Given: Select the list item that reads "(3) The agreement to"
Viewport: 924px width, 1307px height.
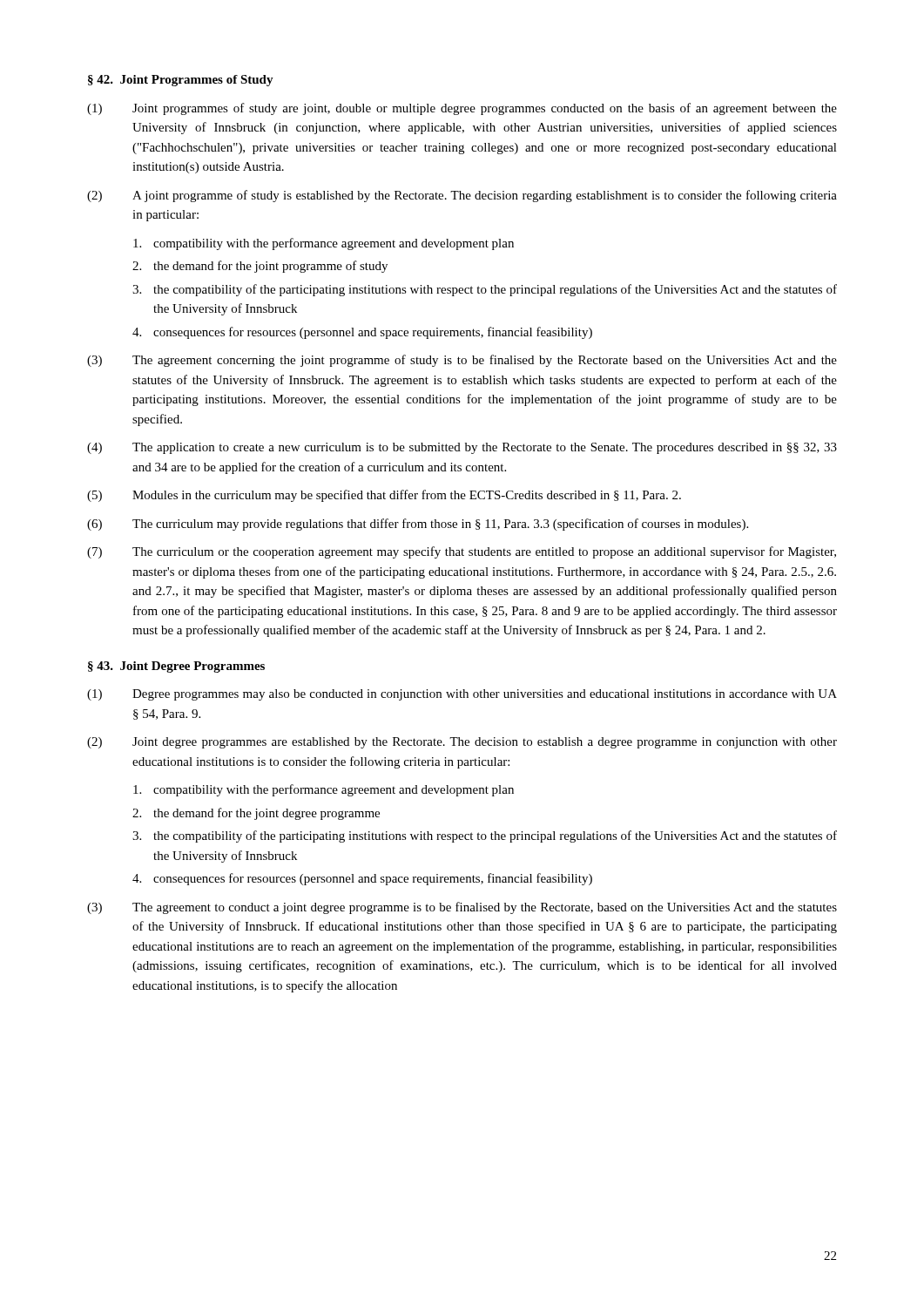Looking at the screenshot, I should click(x=462, y=946).
